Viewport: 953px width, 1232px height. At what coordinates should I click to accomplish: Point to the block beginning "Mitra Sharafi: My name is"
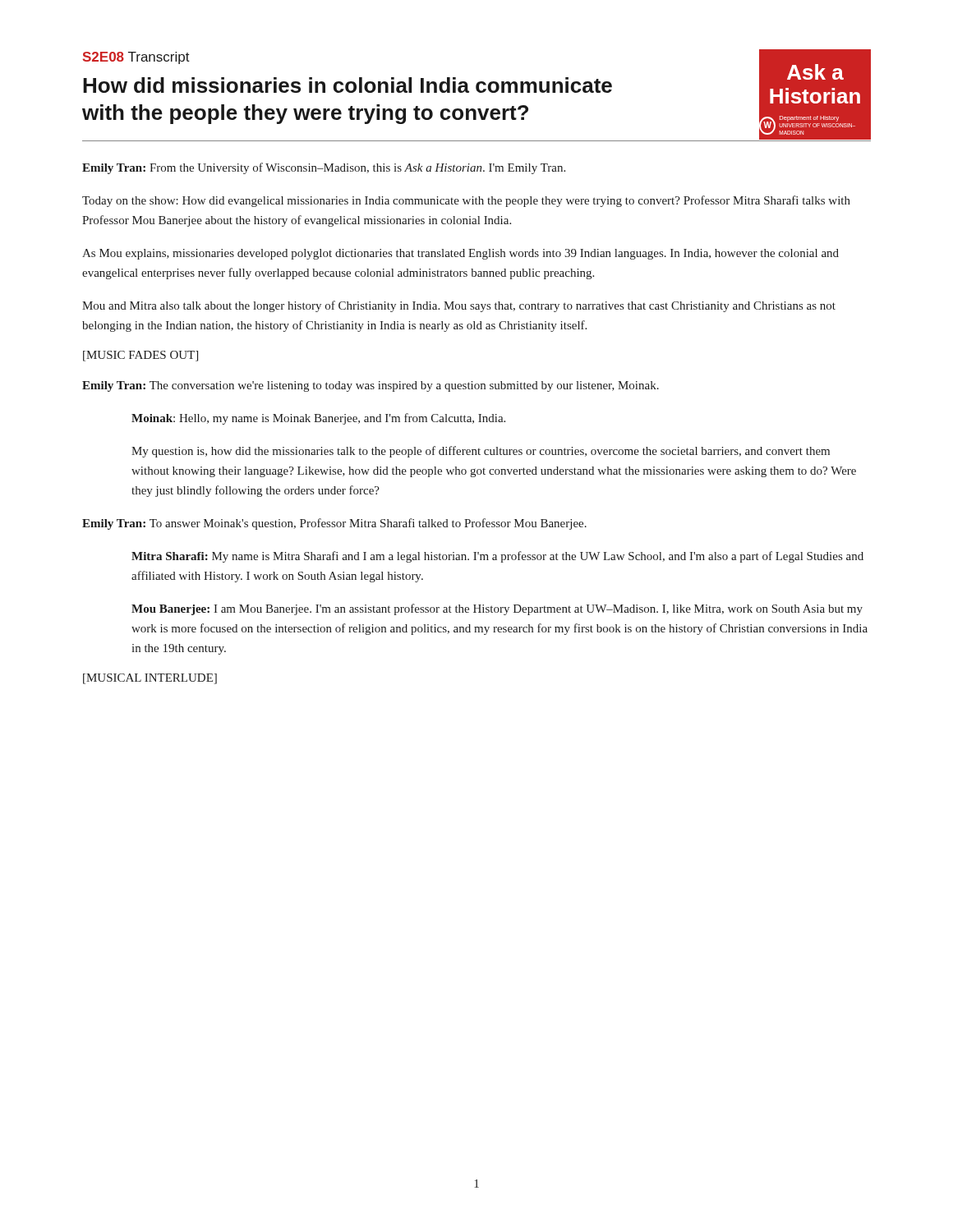[498, 566]
